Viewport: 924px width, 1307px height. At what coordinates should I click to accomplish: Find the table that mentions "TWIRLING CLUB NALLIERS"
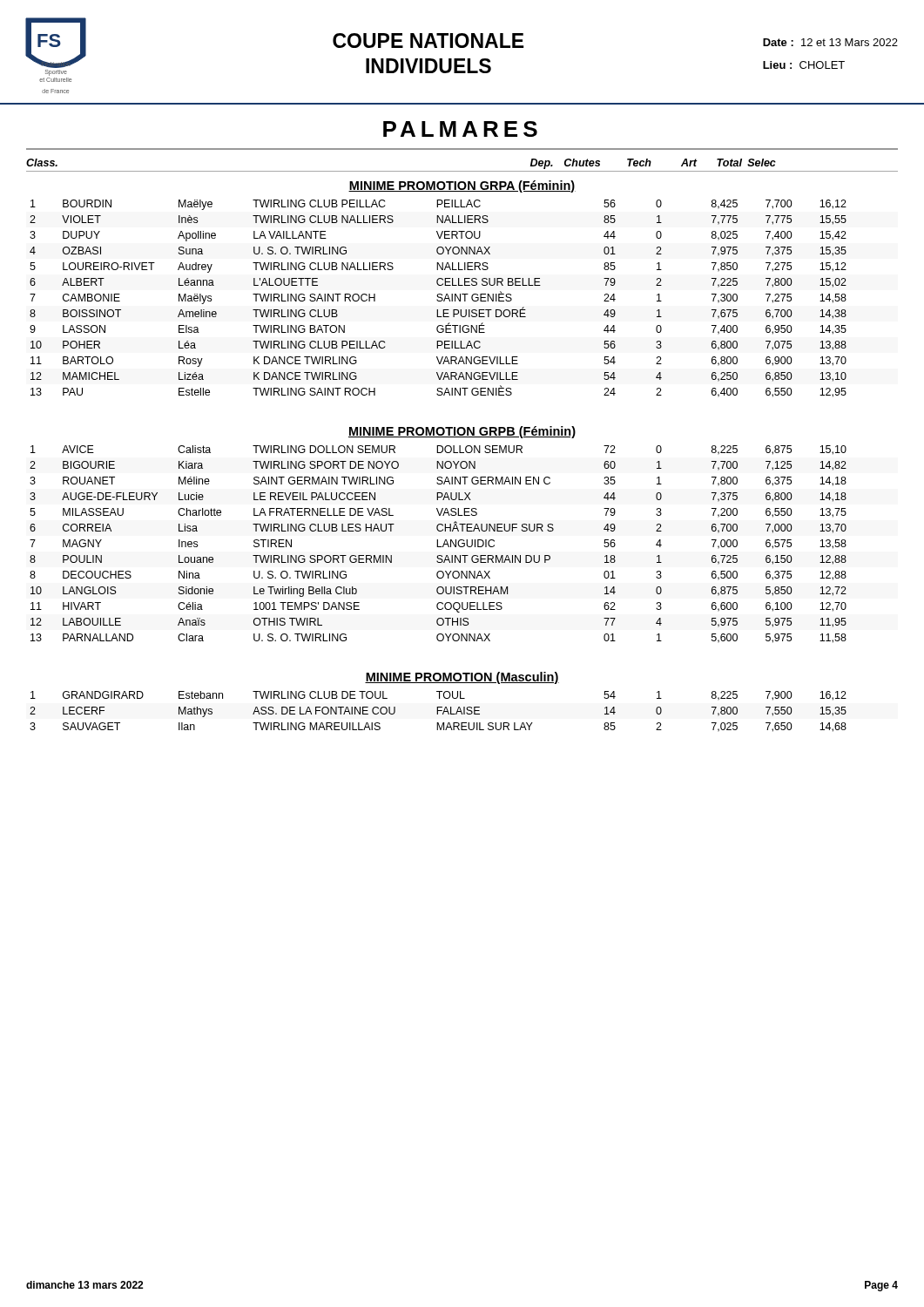click(x=462, y=298)
